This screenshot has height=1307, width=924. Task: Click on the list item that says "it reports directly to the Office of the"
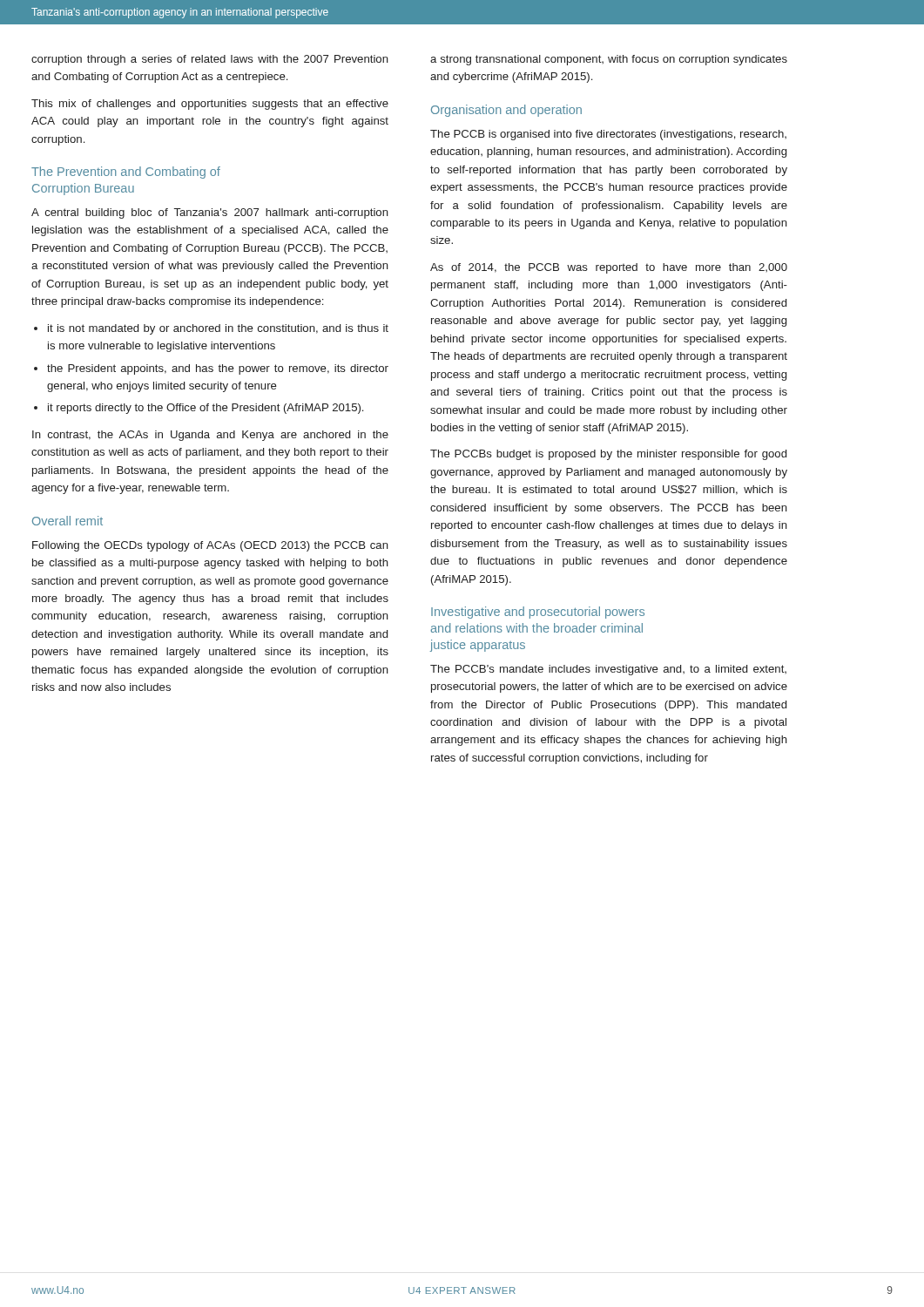pyautogui.click(x=206, y=408)
